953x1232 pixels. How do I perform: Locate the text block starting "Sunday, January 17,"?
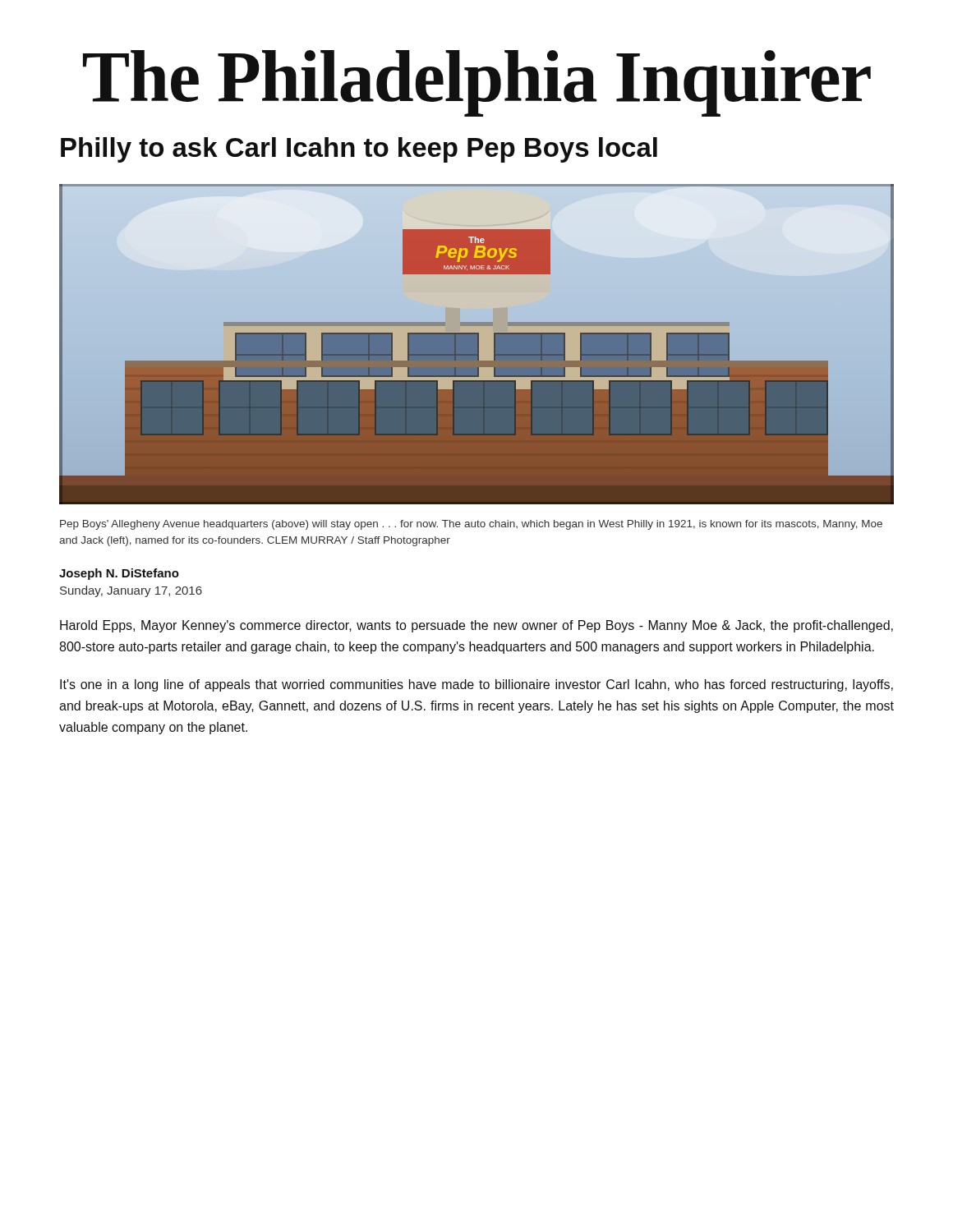(131, 590)
